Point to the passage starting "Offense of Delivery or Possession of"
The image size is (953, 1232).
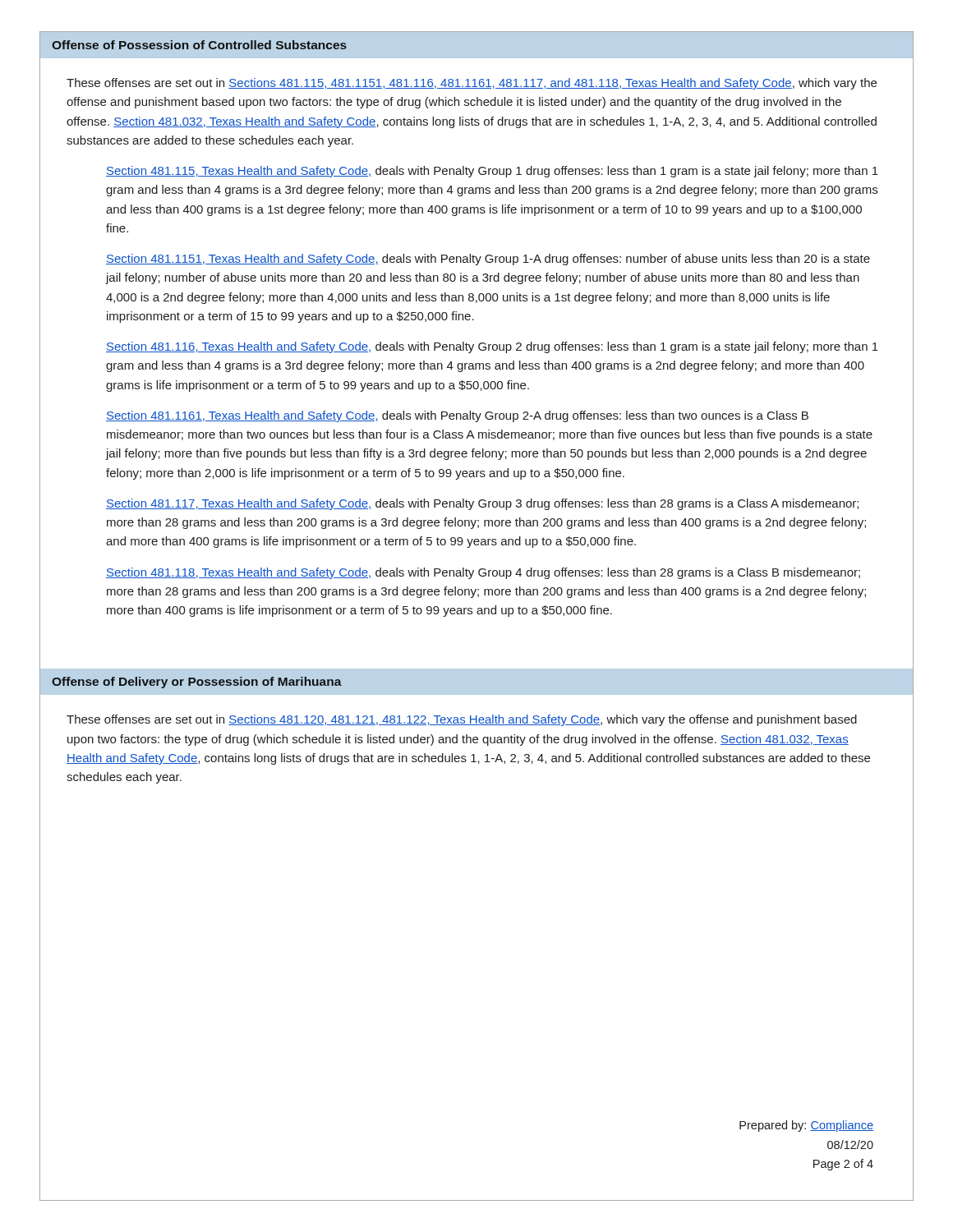click(196, 681)
